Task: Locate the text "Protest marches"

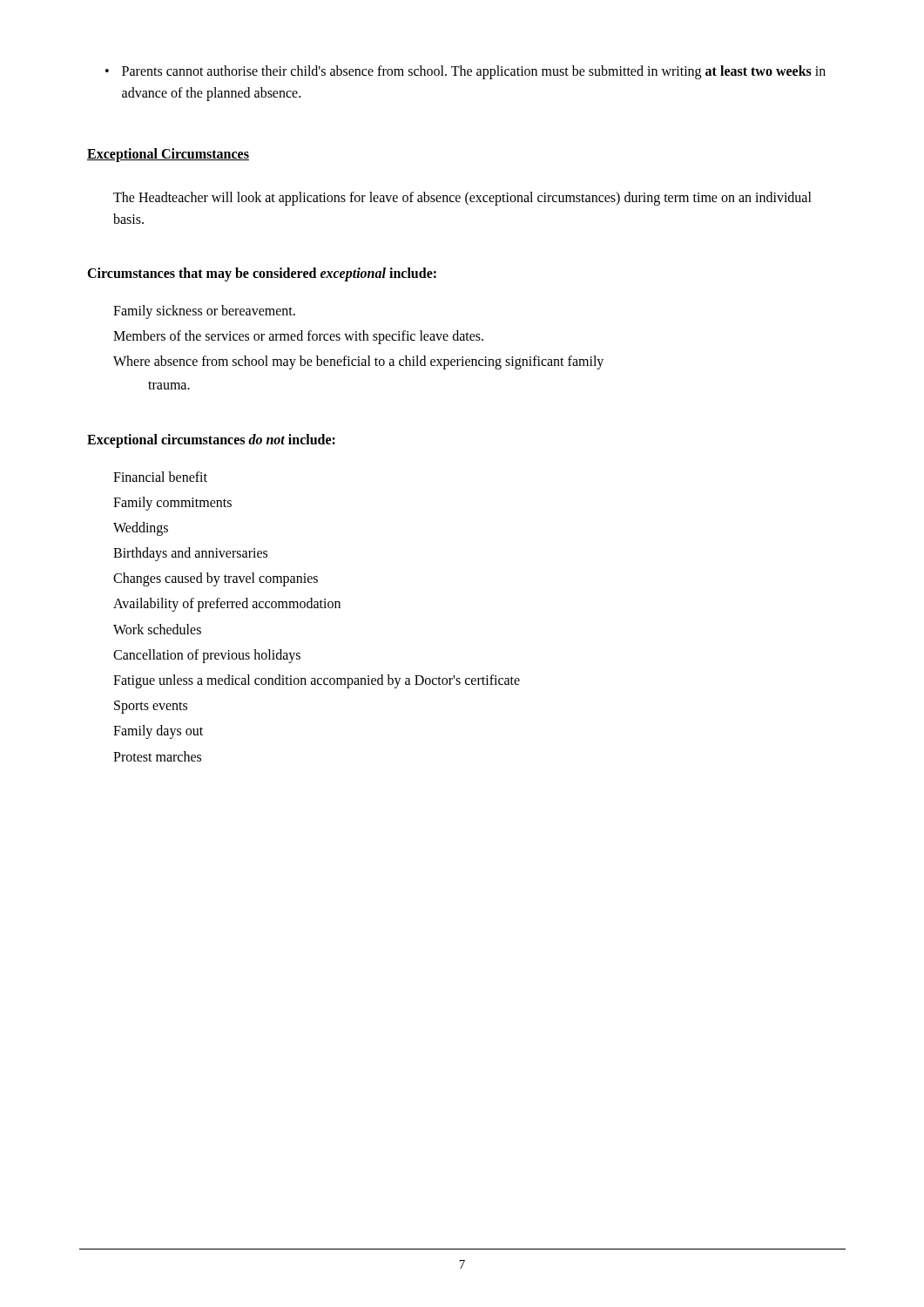Action: (157, 756)
